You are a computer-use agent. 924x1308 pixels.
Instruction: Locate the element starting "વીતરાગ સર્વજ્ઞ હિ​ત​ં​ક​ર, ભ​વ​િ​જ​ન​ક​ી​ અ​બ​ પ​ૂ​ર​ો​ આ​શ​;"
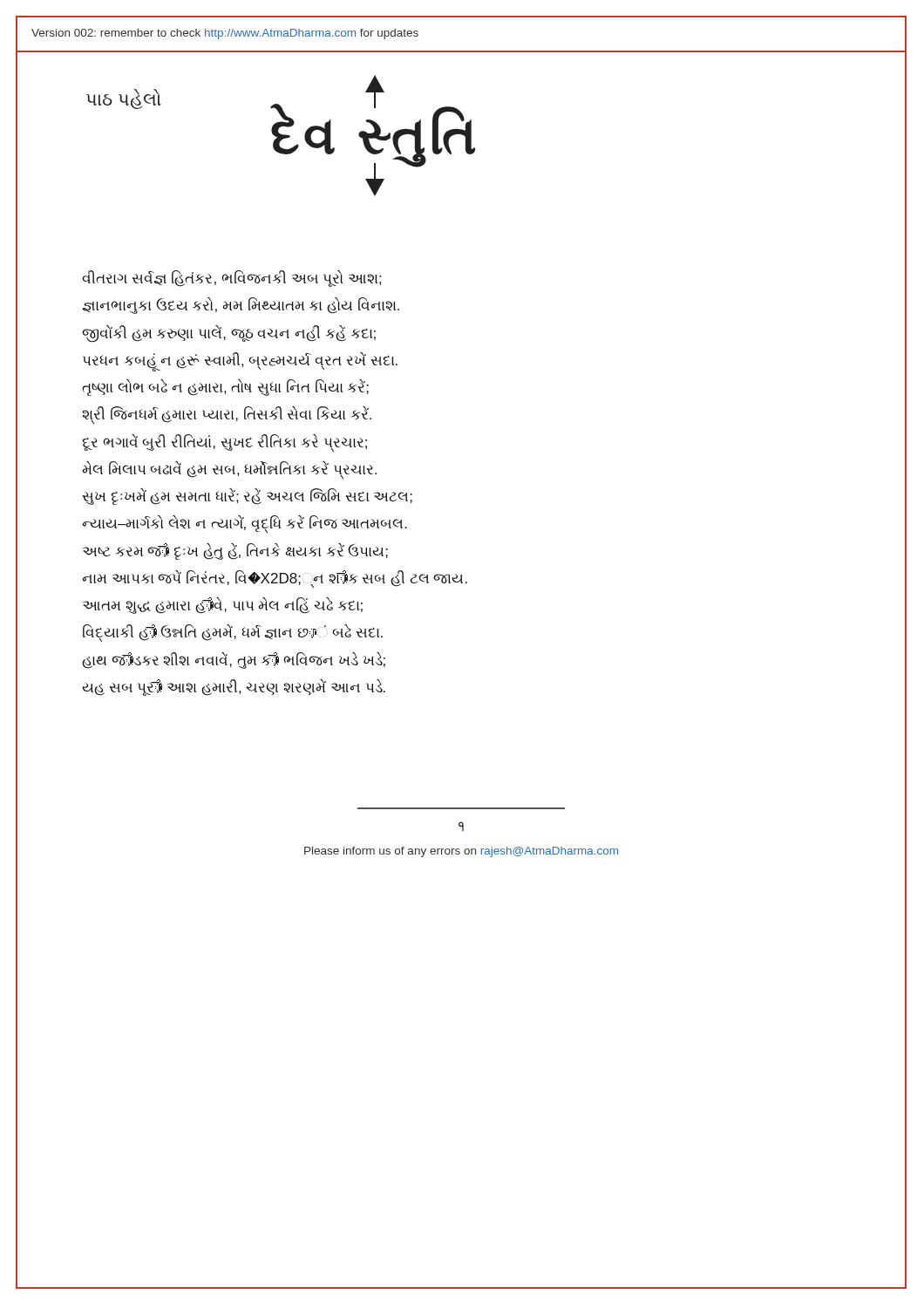click(x=232, y=279)
